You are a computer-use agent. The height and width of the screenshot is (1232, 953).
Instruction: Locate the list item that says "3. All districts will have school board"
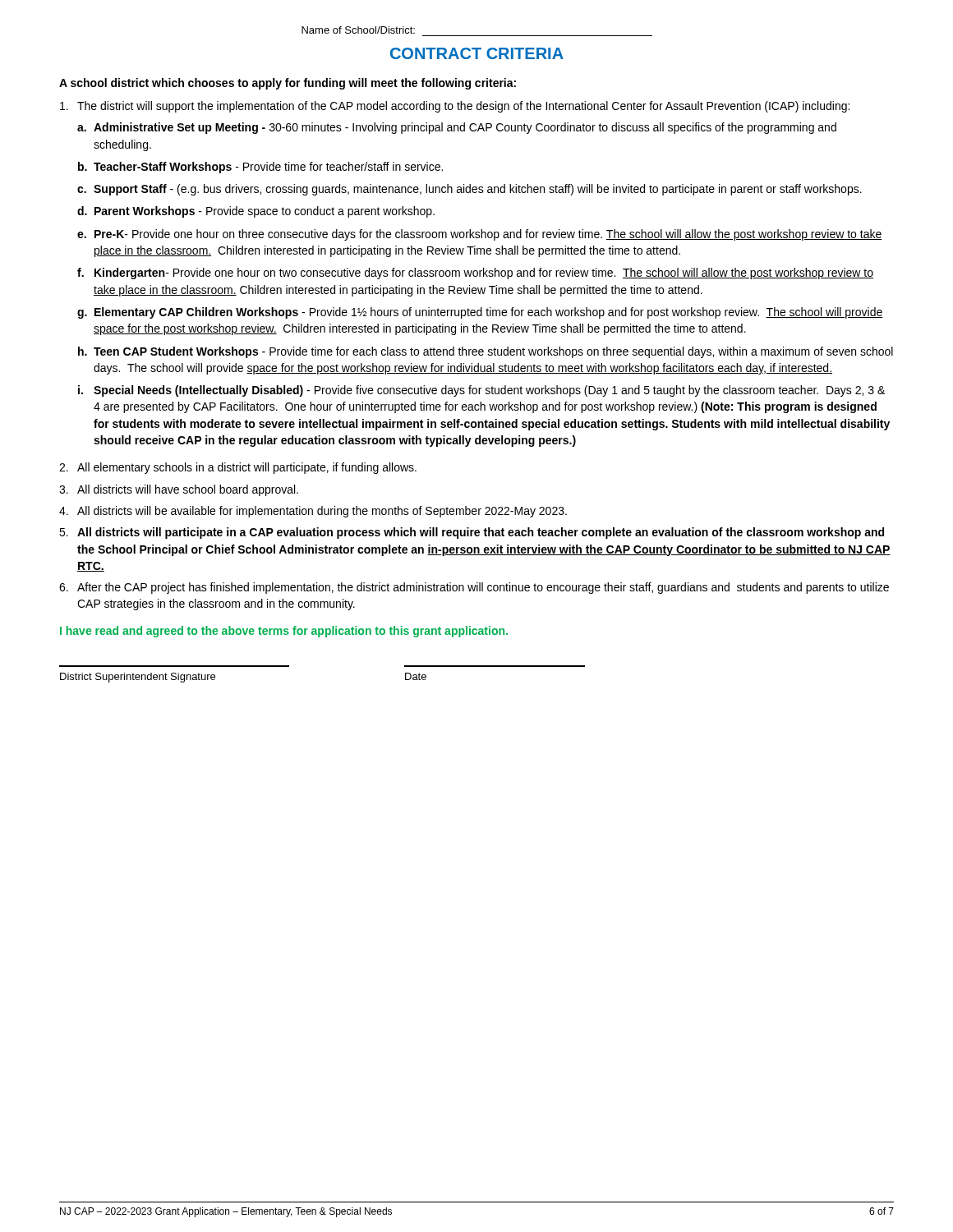[179, 489]
